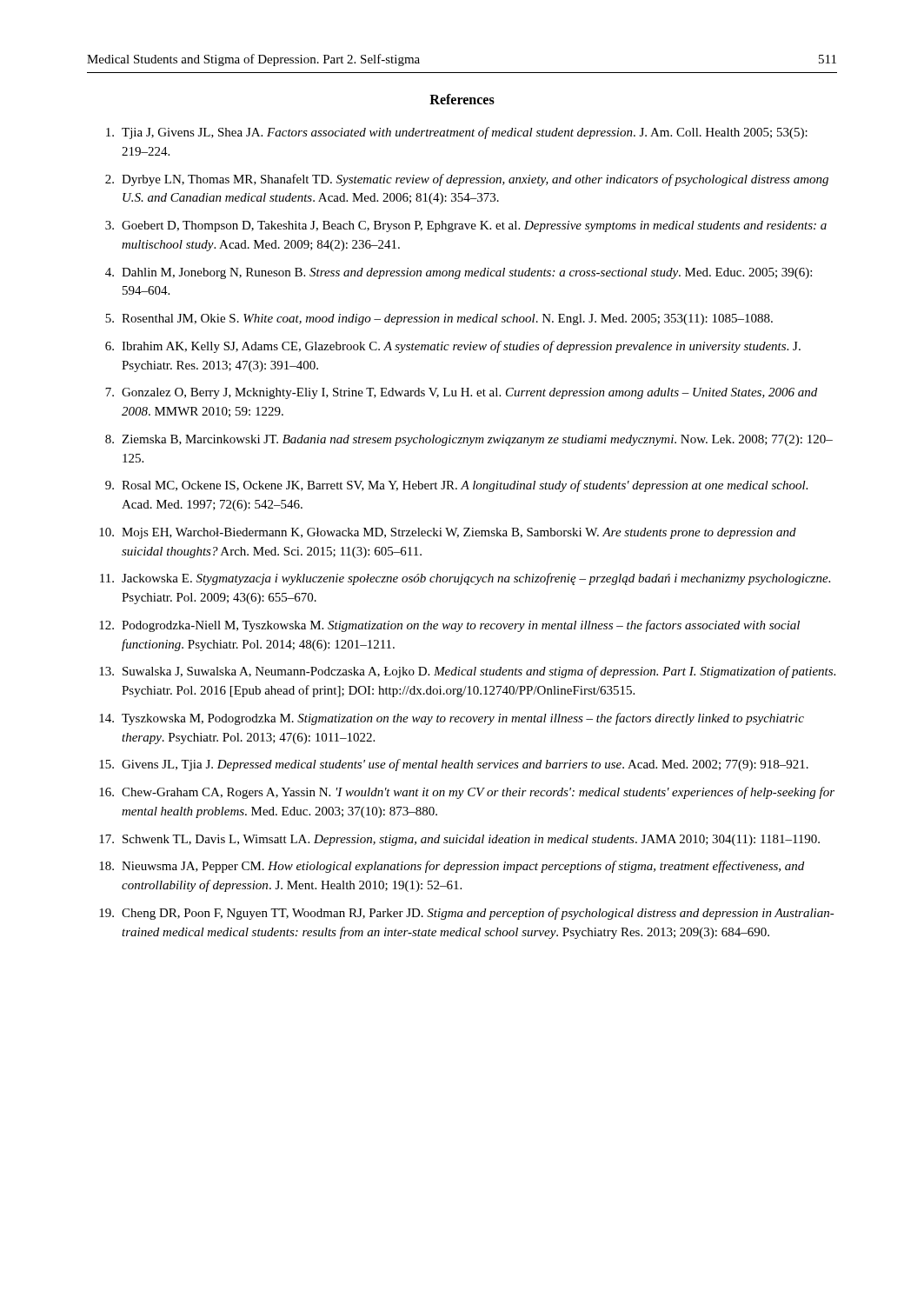Navigate to the passage starting "Tjia J, Givens"
Viewport: 924px width, 1304px height.
(x=462, y=142)
